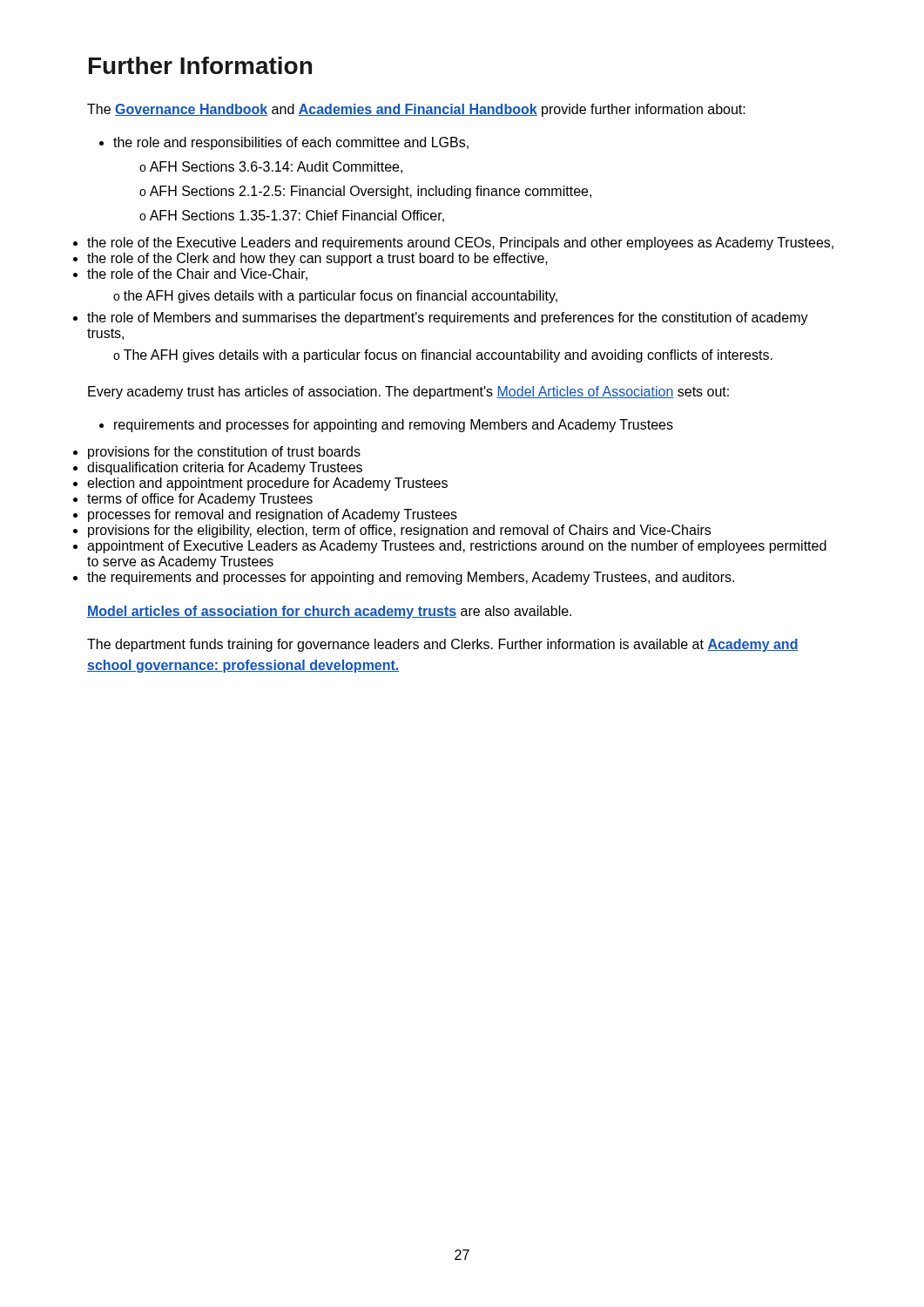Select the list item that says "requirements and processes for appointing"
Image resolution: width=924 pixels, height=1307 pixels.
(462, 425)
